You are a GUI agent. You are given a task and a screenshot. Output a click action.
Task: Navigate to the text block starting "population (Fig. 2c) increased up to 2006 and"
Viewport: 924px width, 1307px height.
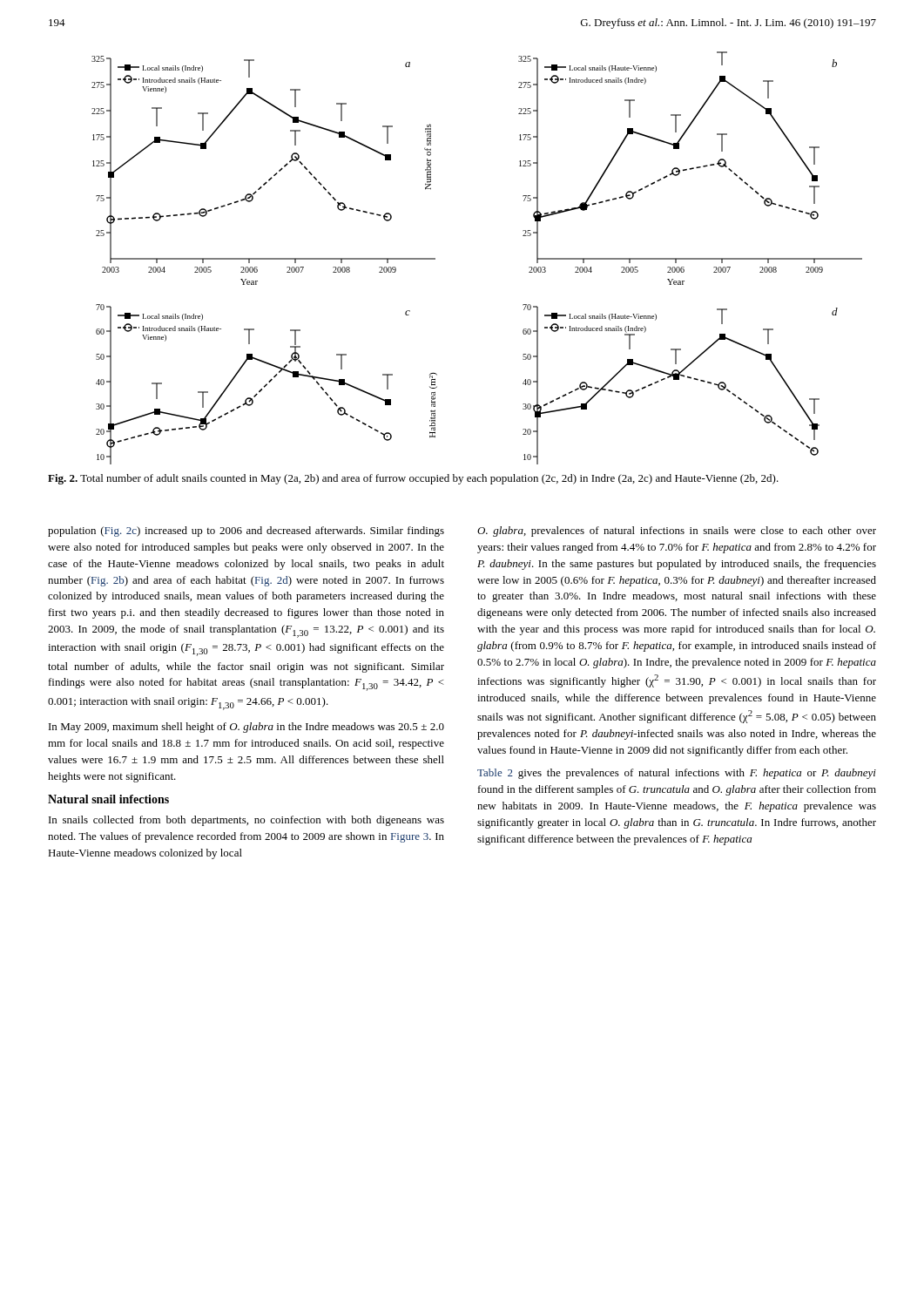click(246, 617)
